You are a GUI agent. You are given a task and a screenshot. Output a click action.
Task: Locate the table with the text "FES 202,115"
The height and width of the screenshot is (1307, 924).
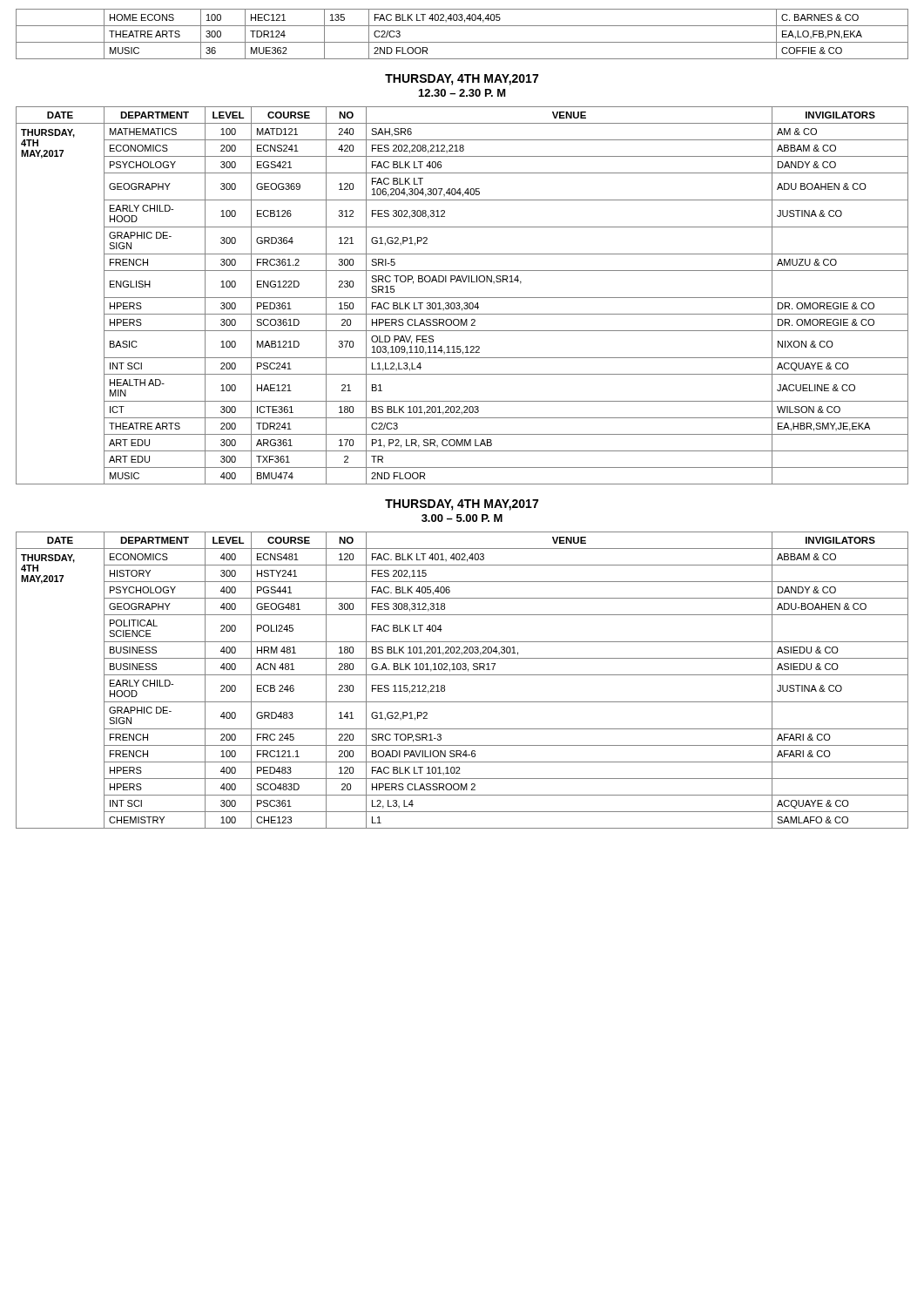pyautogui.click(x=462, y=680)
